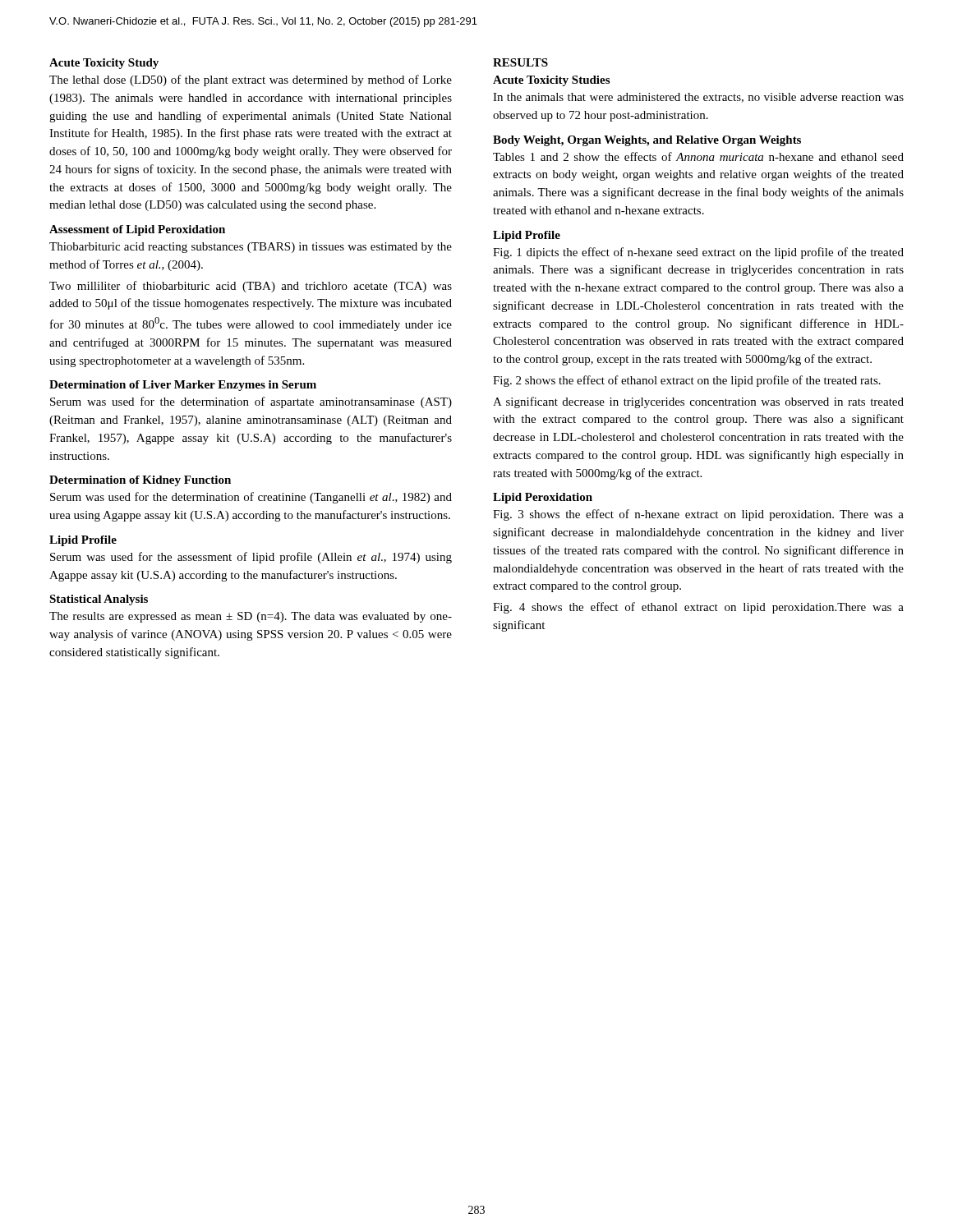
Task: Navigate to the element starting "Serum was used for the determination of aspartate"
Action: 251,429
